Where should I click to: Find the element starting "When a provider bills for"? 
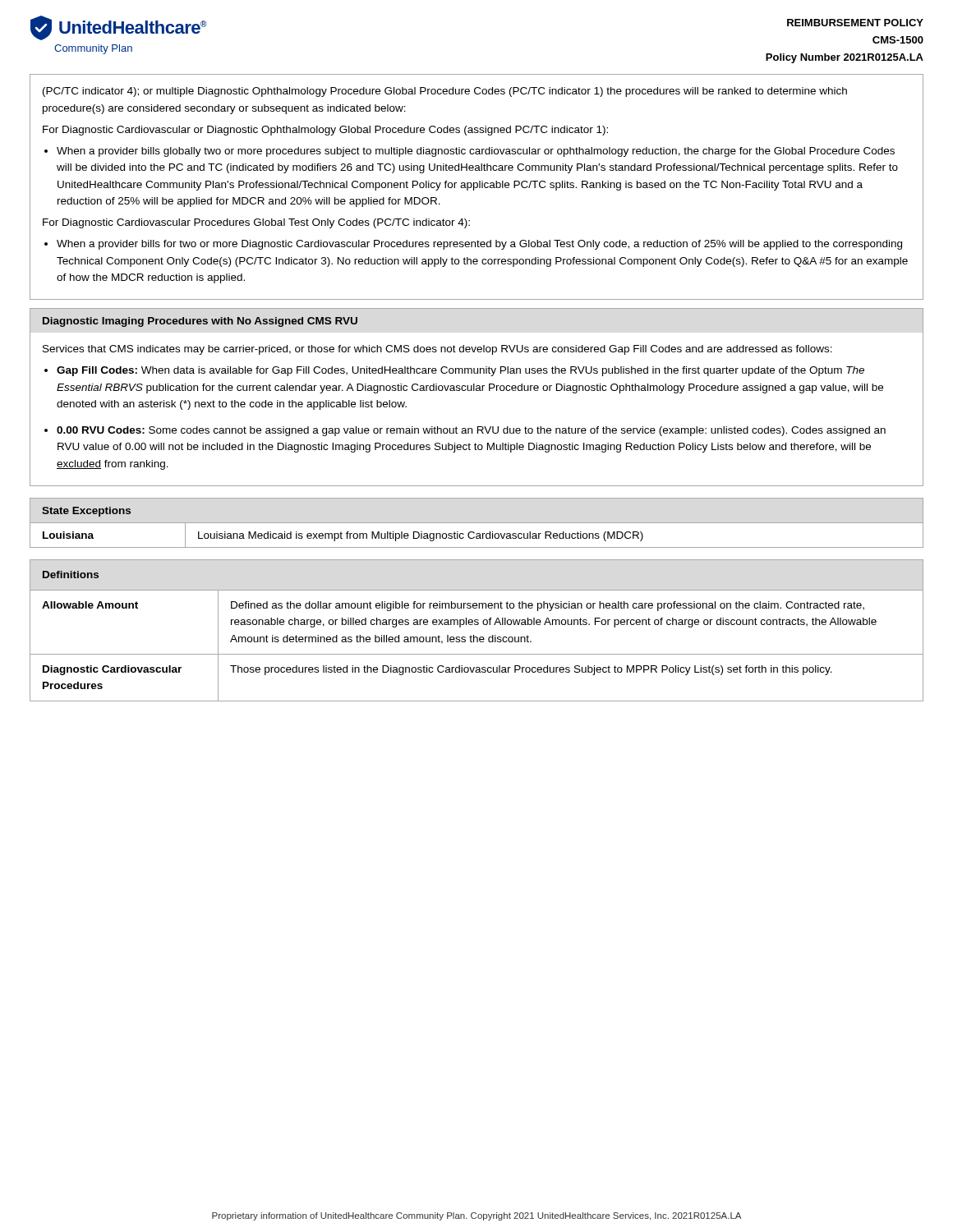[x=484, y=261]
